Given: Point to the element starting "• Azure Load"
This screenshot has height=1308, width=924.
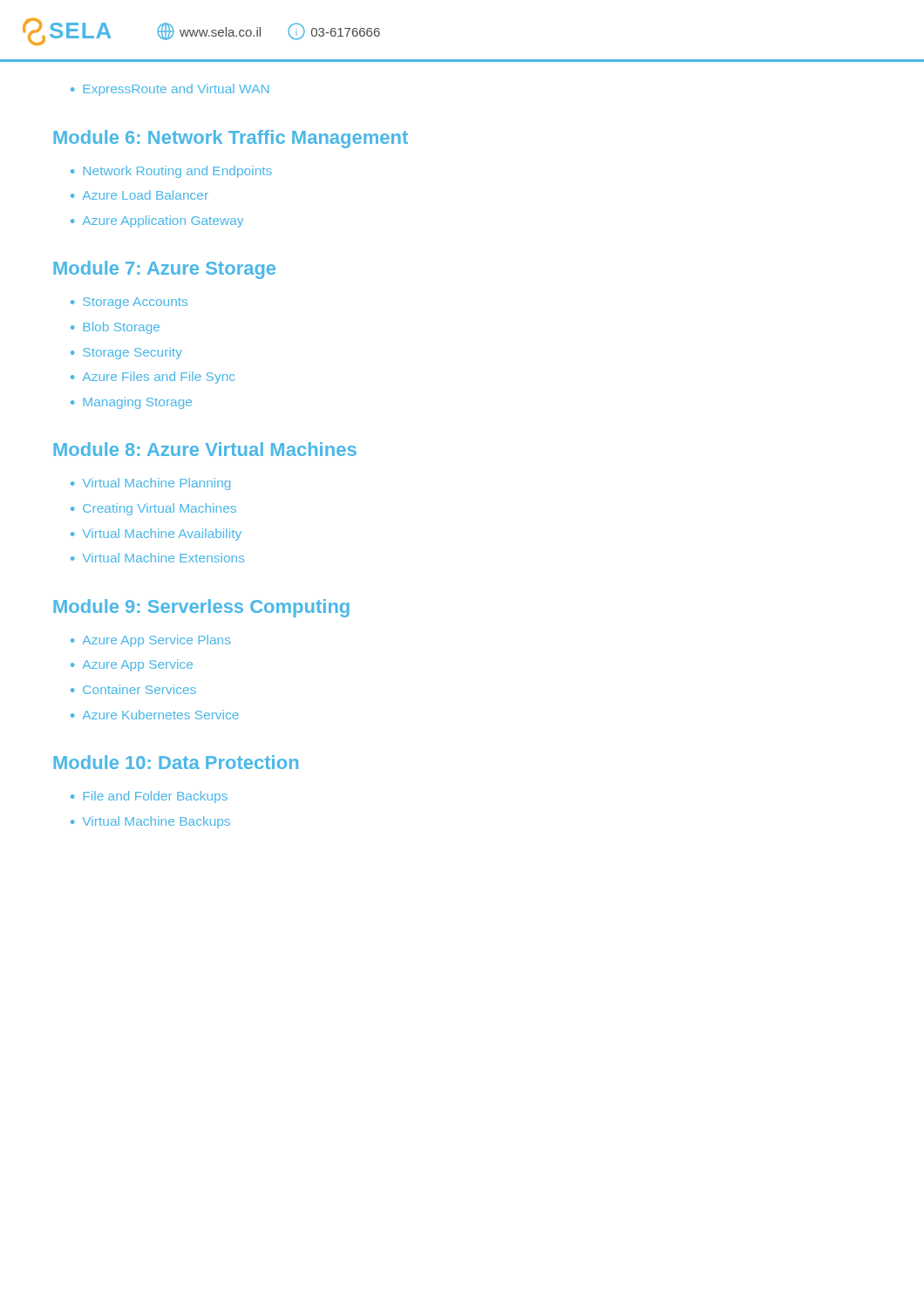Looking at the screenshot, I should 139,197.
